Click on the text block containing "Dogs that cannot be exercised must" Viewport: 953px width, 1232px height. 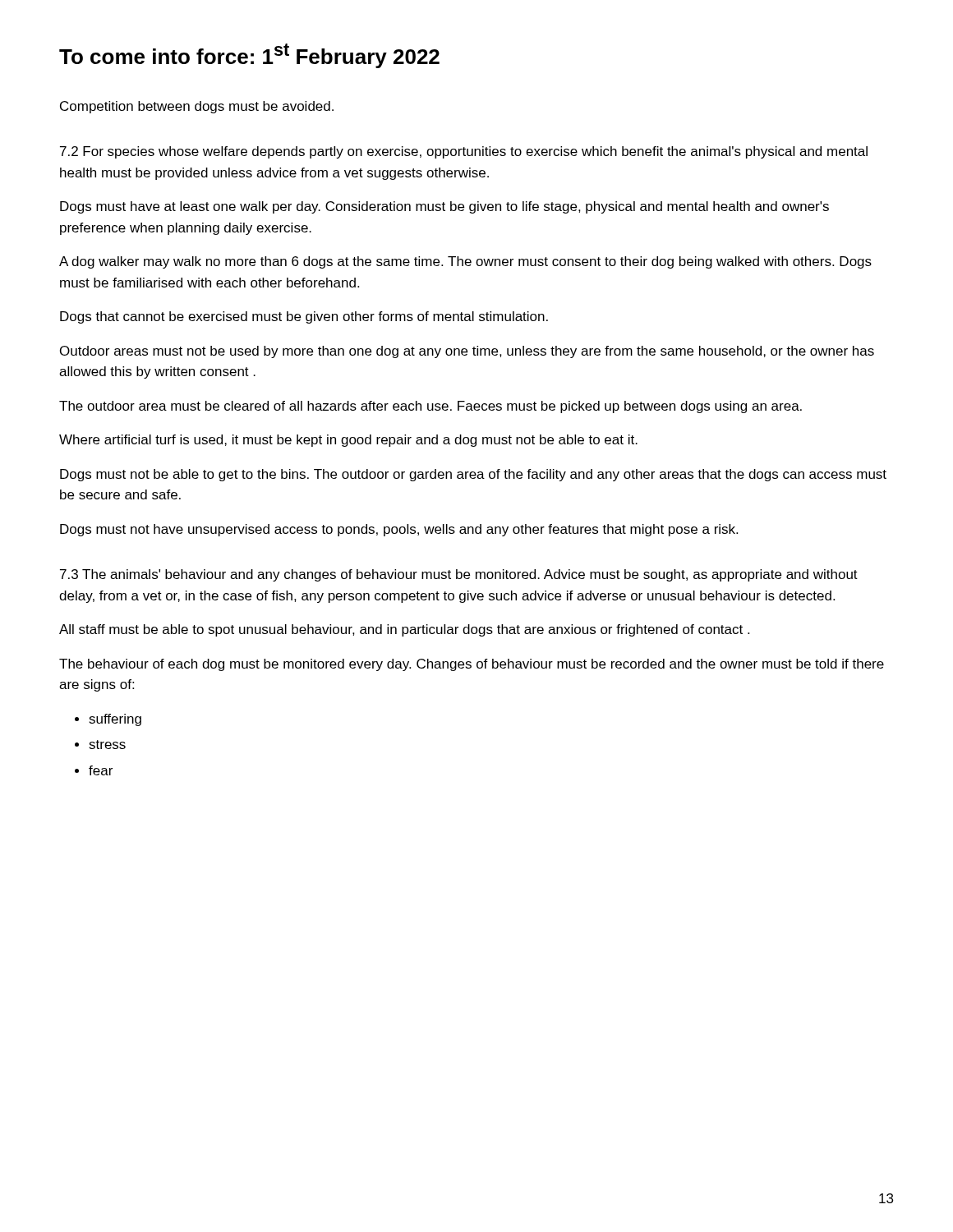point(476,317)
